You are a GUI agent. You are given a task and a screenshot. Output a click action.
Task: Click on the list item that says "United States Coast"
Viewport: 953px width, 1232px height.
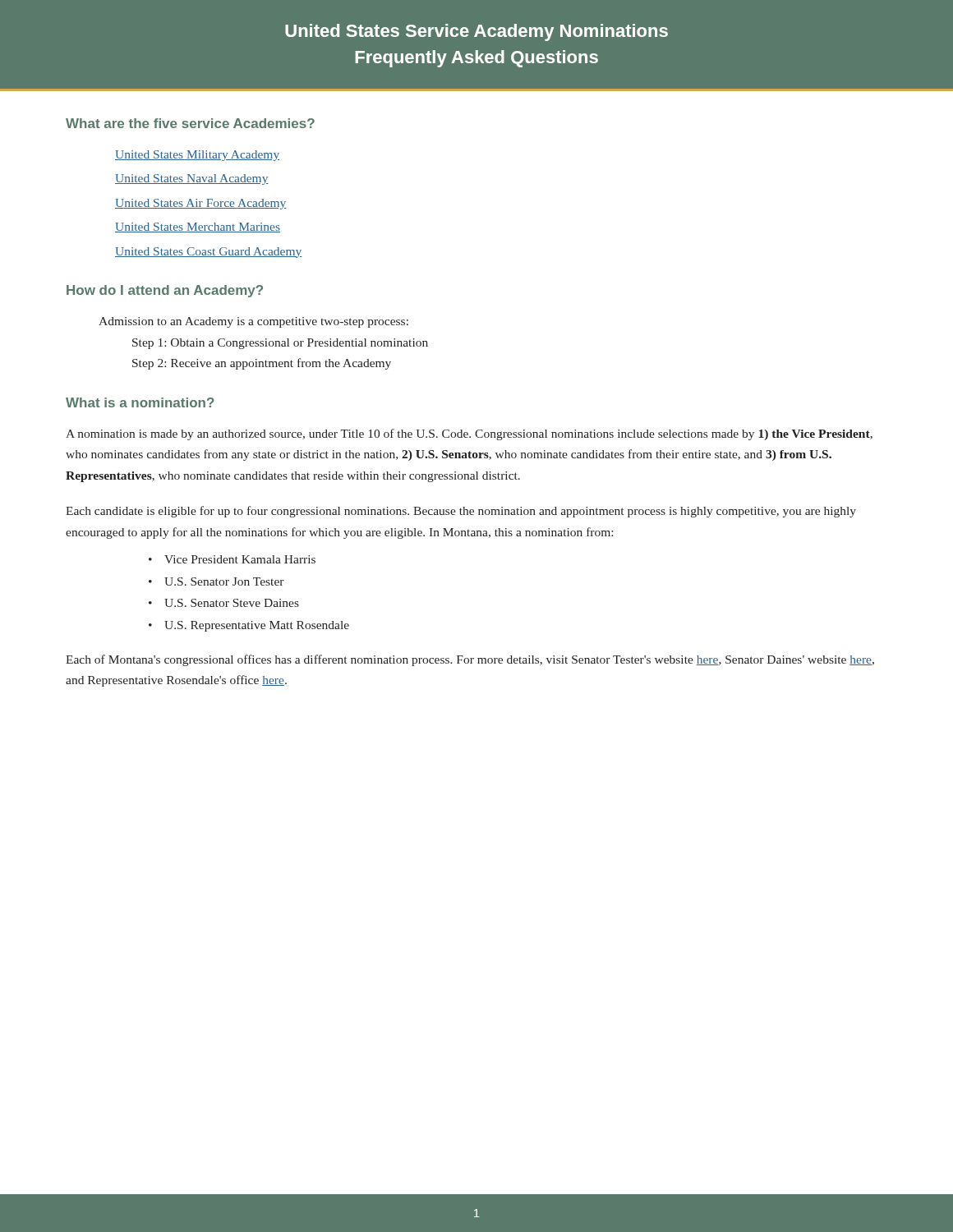[x=208, y=251]
